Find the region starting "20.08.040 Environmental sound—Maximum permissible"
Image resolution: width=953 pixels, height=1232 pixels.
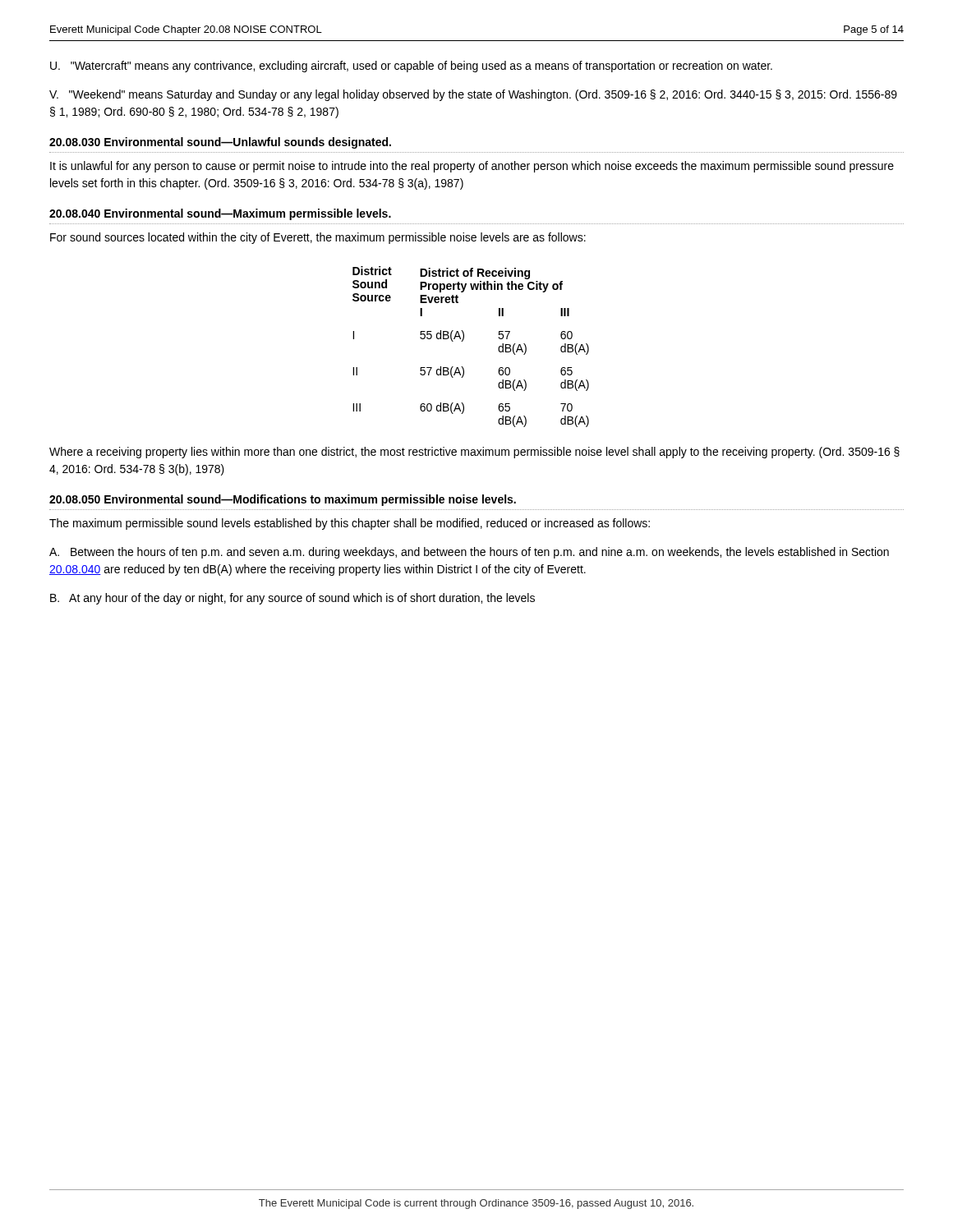220,214
